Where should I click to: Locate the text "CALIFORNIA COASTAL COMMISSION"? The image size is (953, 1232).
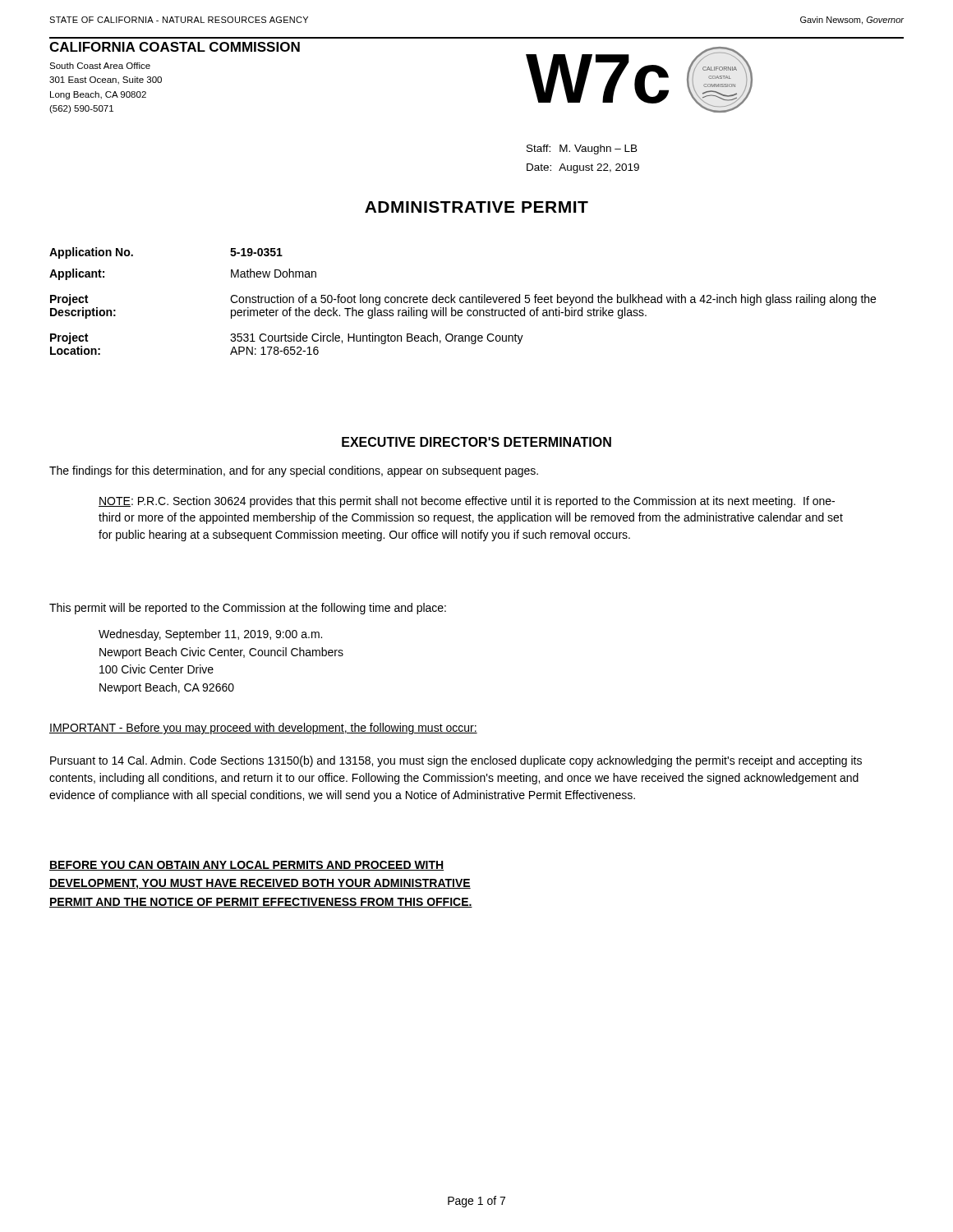coord(175,47)
